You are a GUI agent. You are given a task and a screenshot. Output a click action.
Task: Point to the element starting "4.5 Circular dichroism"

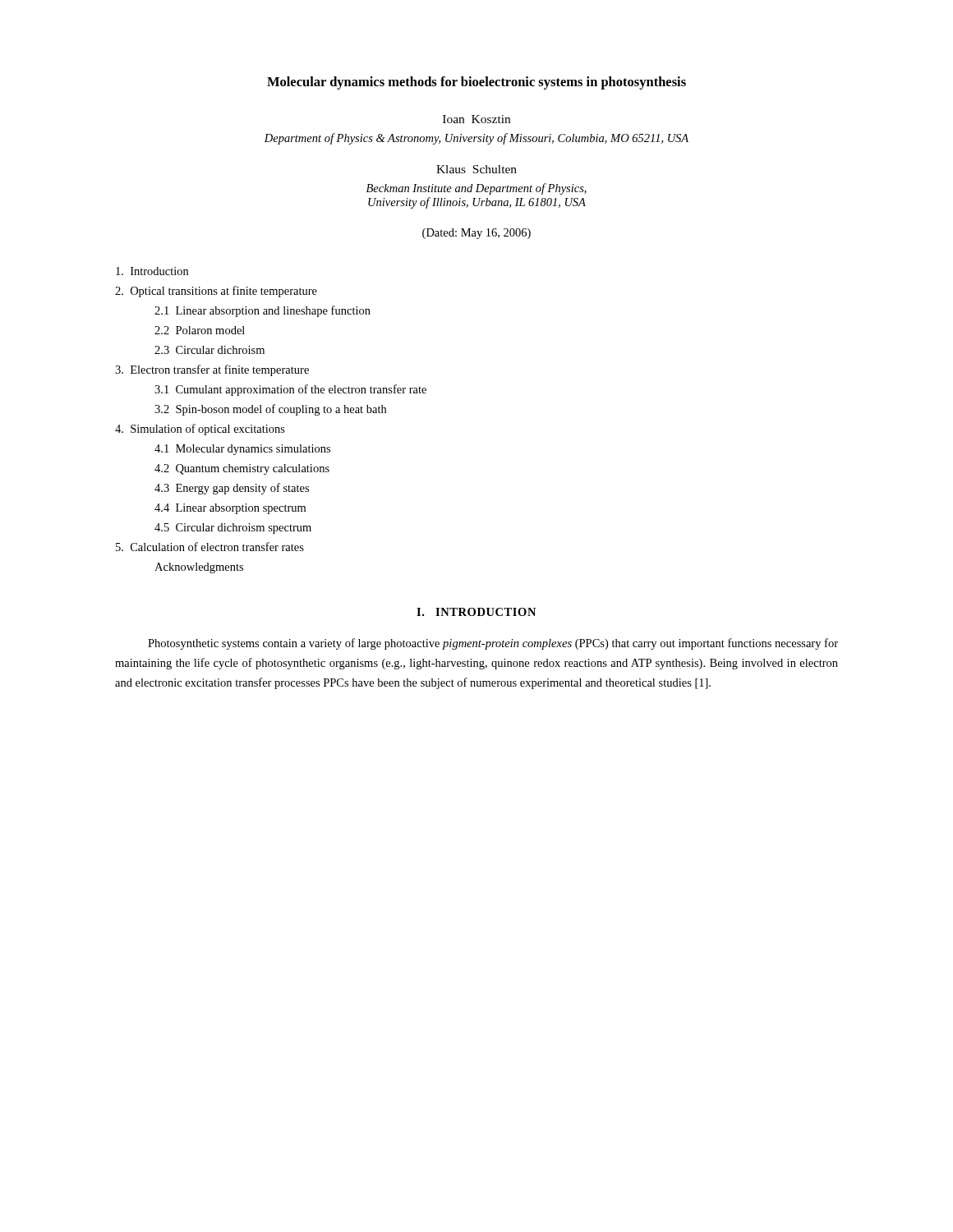point(233,527)
